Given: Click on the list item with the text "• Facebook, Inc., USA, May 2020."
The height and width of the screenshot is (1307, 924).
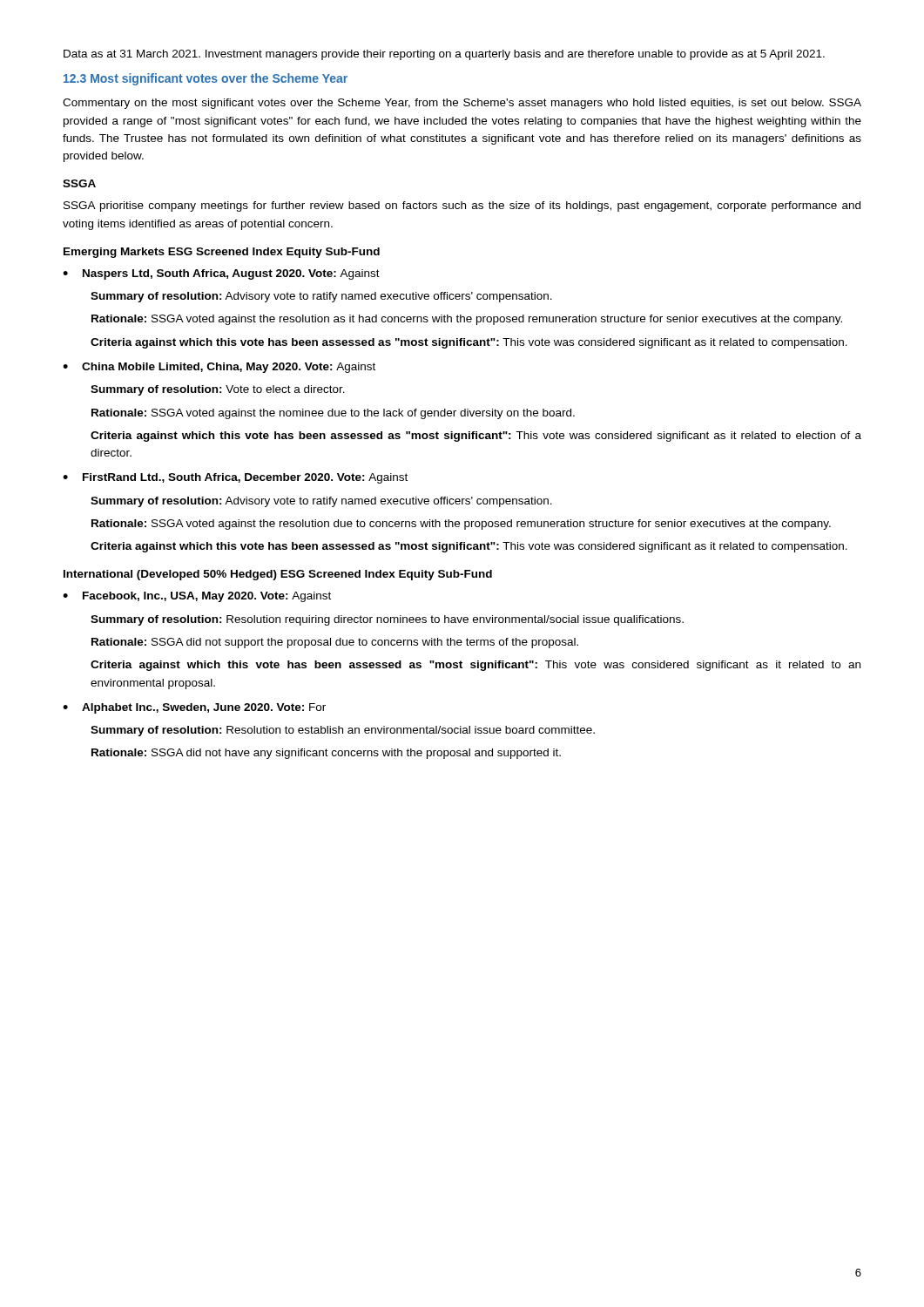Looking at the screenshot, I should (x=197, y=597).
